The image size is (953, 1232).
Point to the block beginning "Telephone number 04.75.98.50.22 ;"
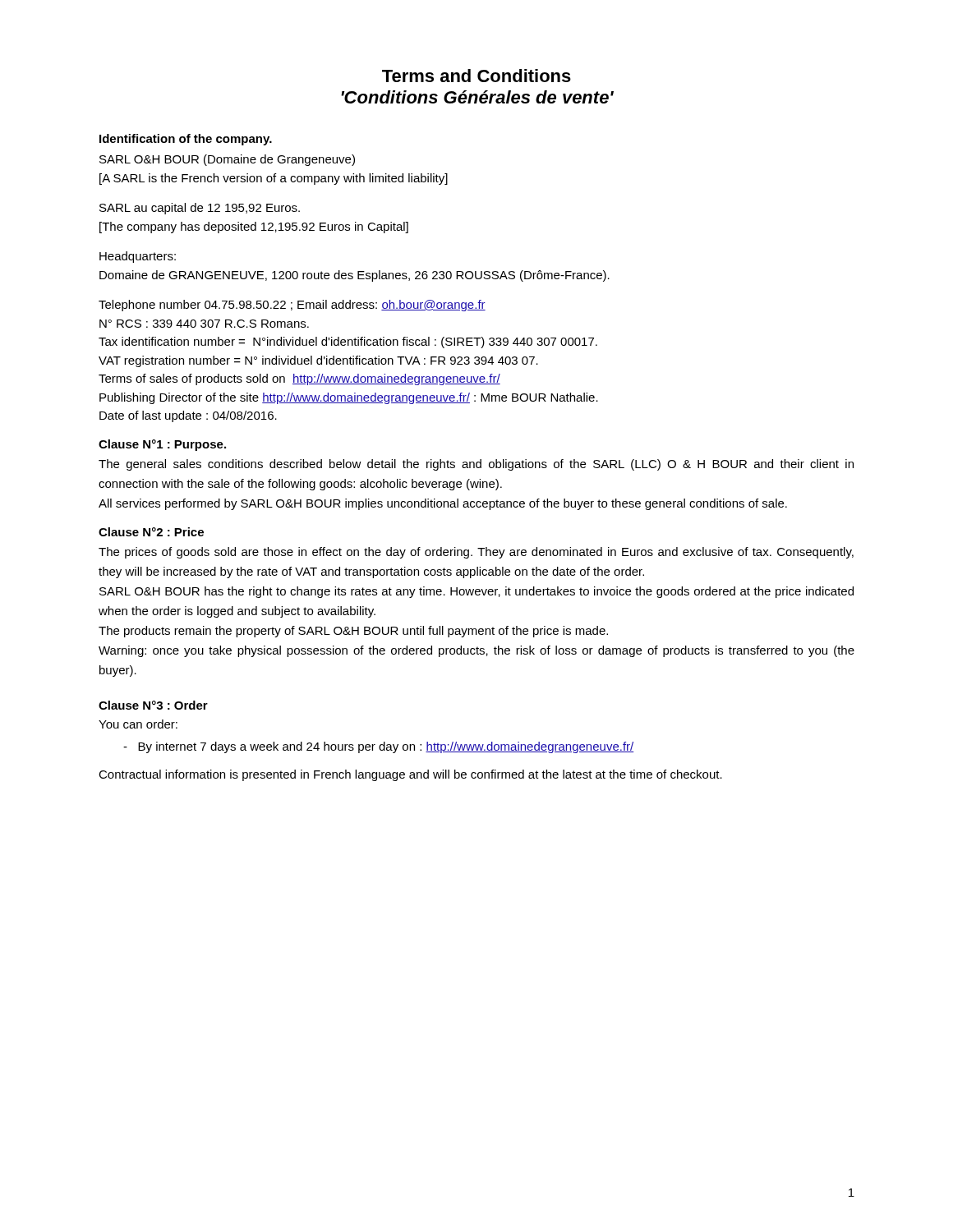point(349,360)
